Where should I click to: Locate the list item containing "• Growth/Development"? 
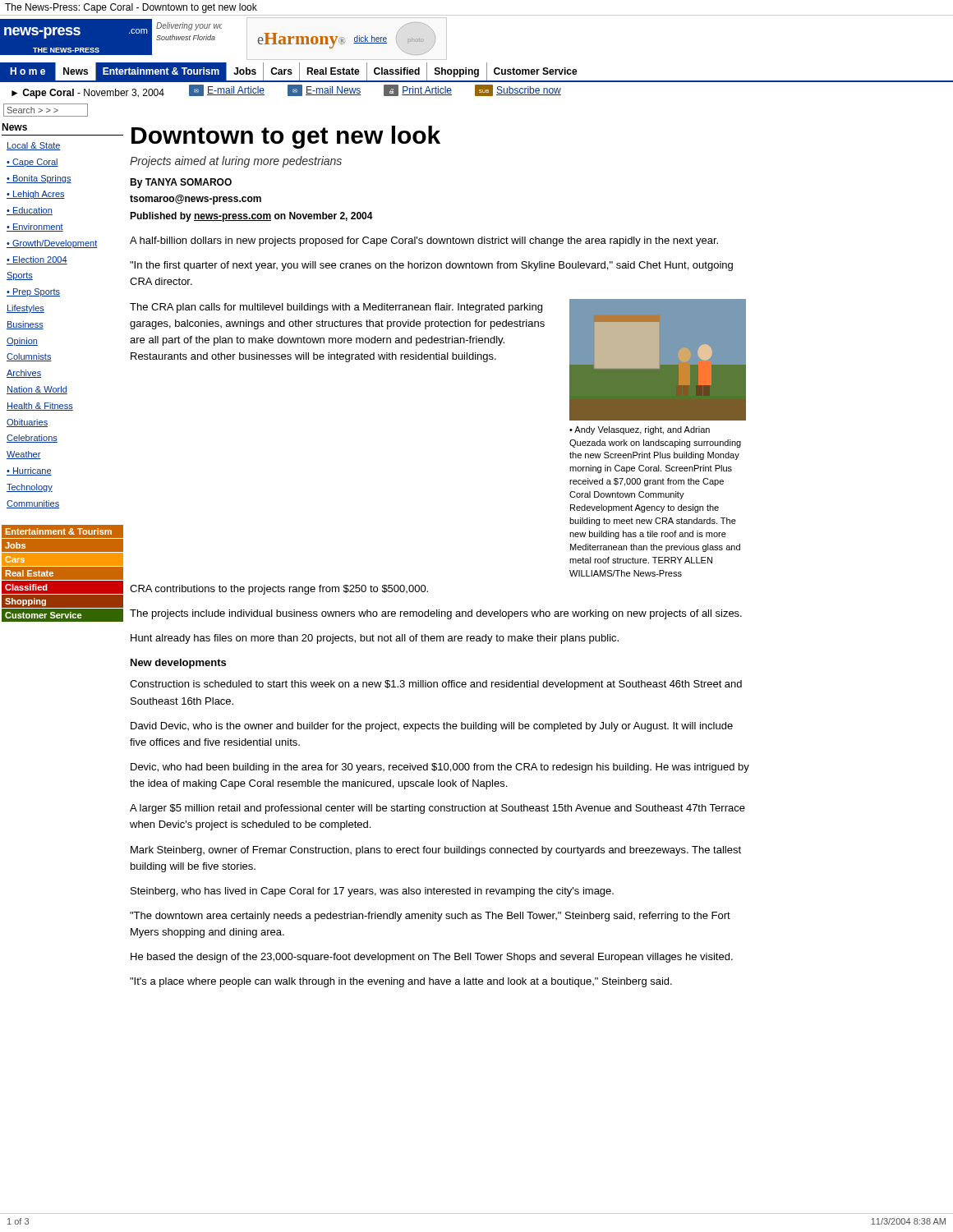pos(52,243)
